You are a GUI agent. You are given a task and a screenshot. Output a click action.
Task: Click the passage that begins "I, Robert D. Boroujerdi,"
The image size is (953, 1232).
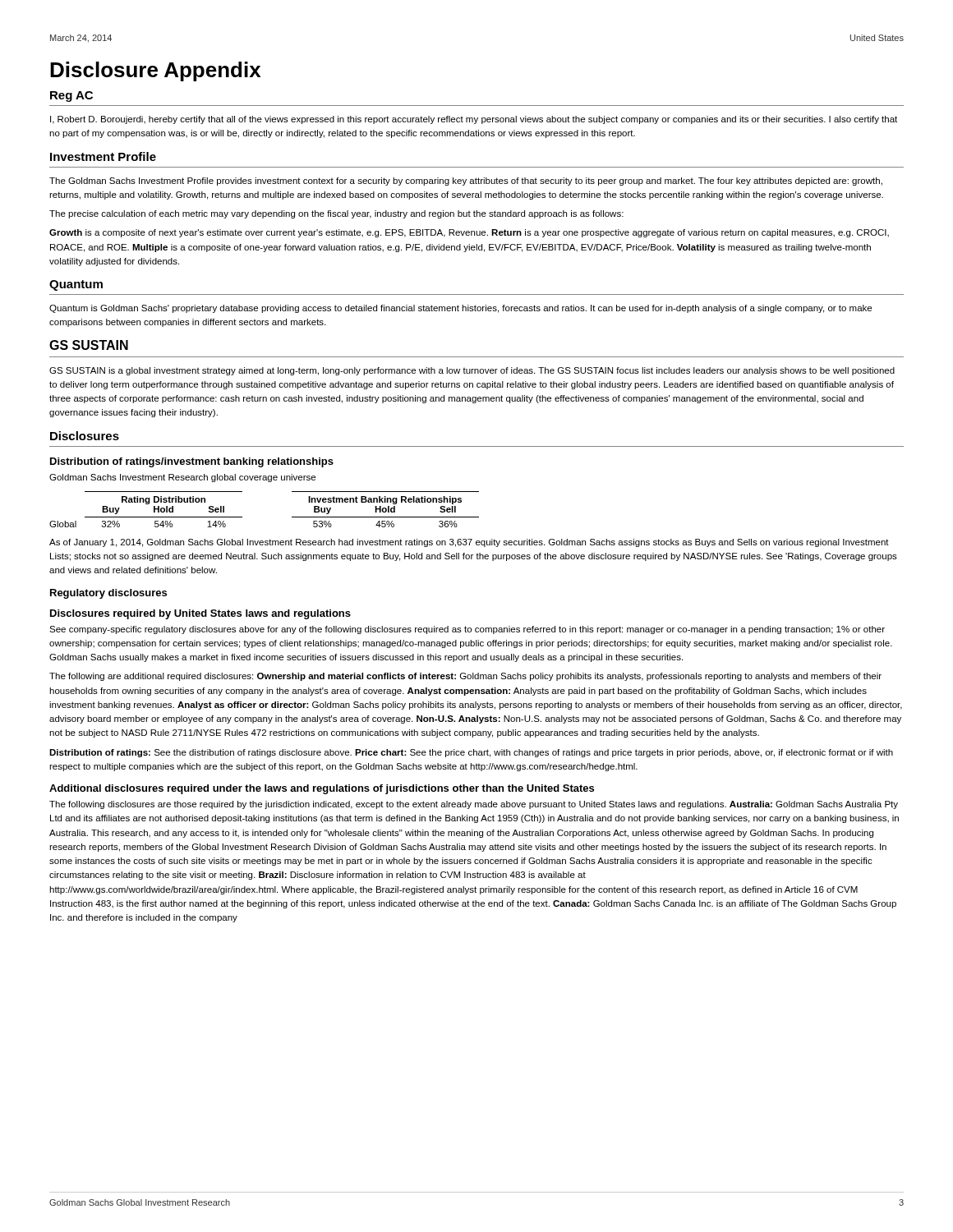pos(473,126)
